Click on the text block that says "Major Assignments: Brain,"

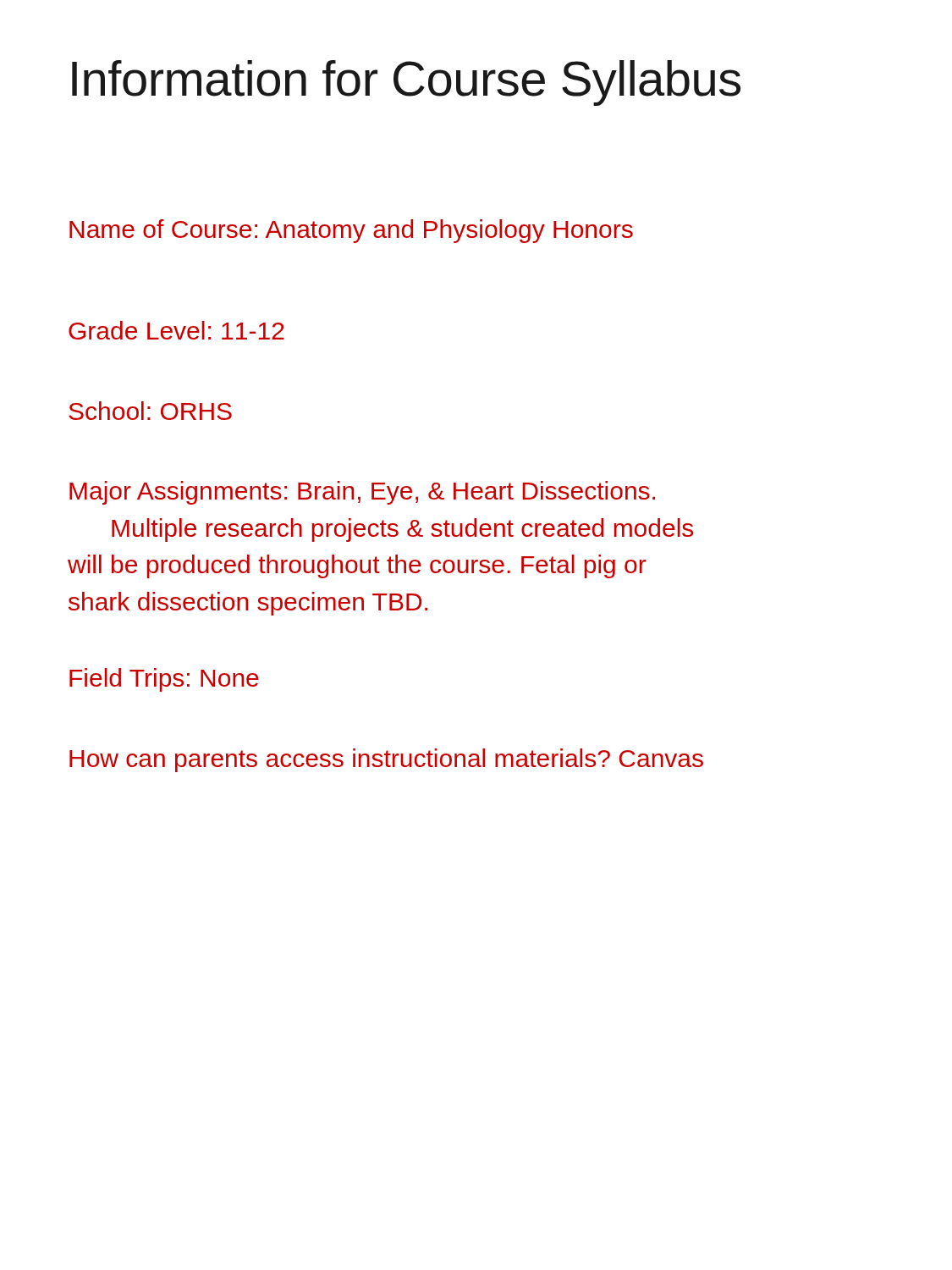tap(381, 546)
